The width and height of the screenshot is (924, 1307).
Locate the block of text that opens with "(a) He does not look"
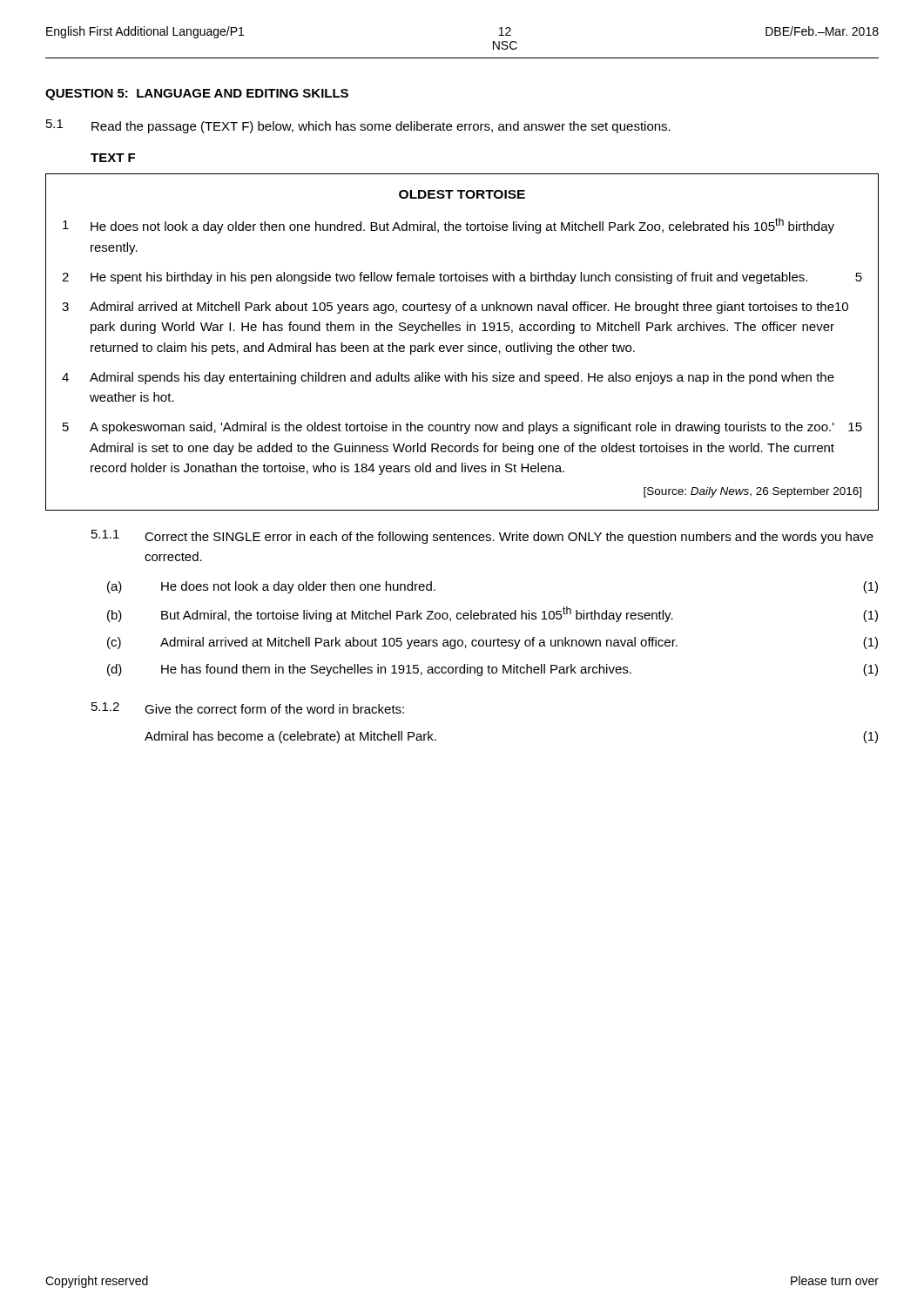tap(299, 587)
